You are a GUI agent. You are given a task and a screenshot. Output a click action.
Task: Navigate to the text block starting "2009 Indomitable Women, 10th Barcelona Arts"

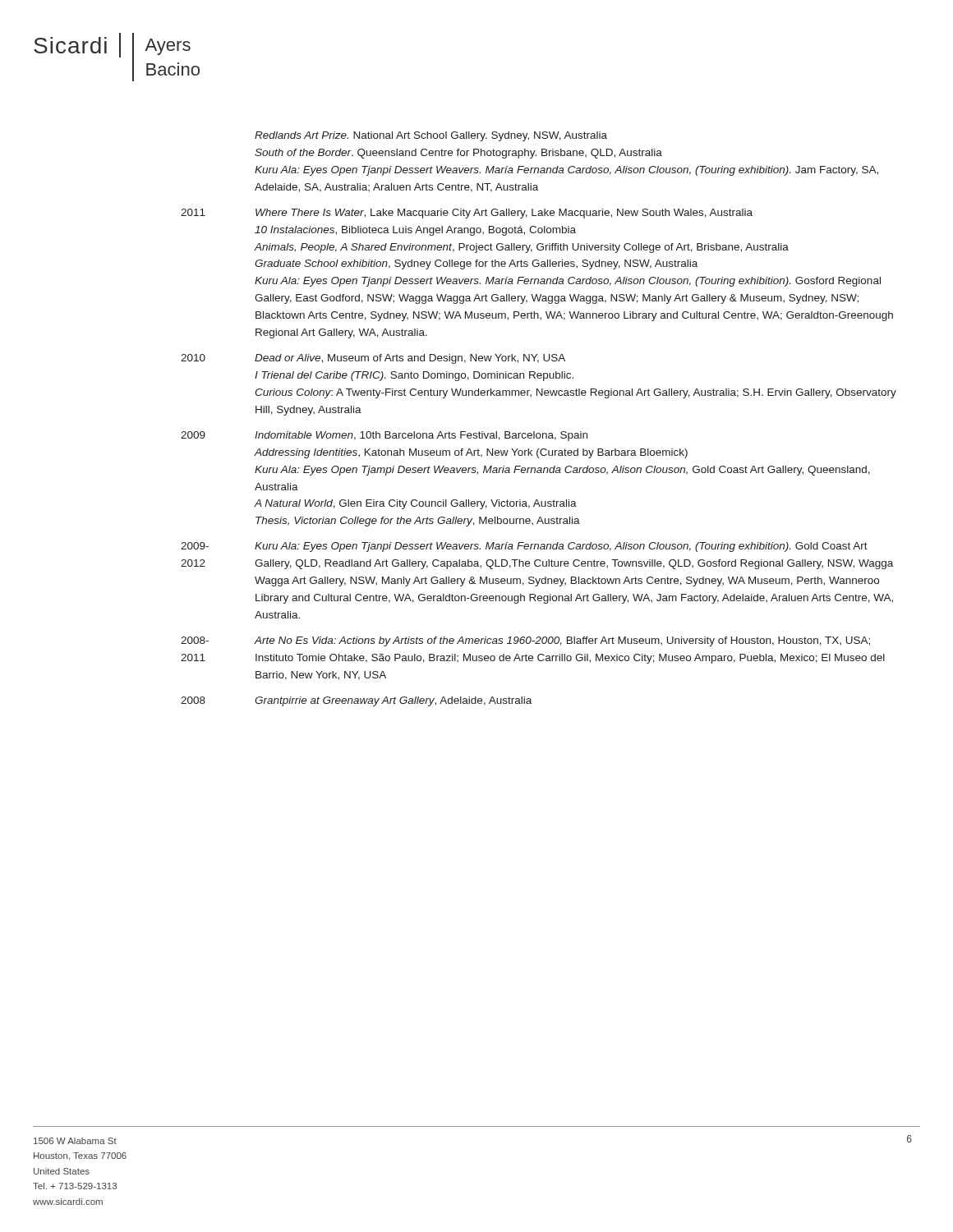tap(542, 478)
